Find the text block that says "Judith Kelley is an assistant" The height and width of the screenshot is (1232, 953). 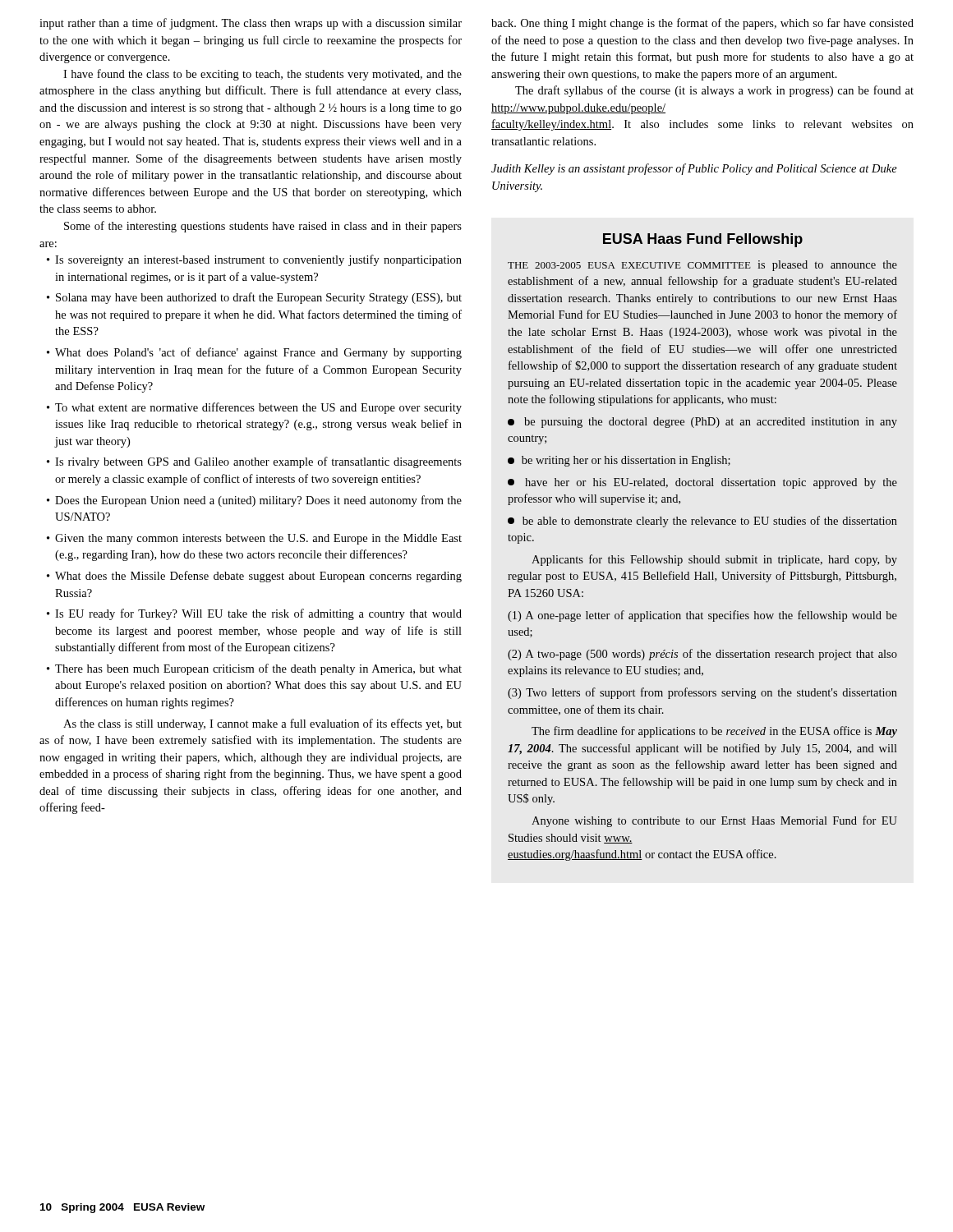pos(694,177)
